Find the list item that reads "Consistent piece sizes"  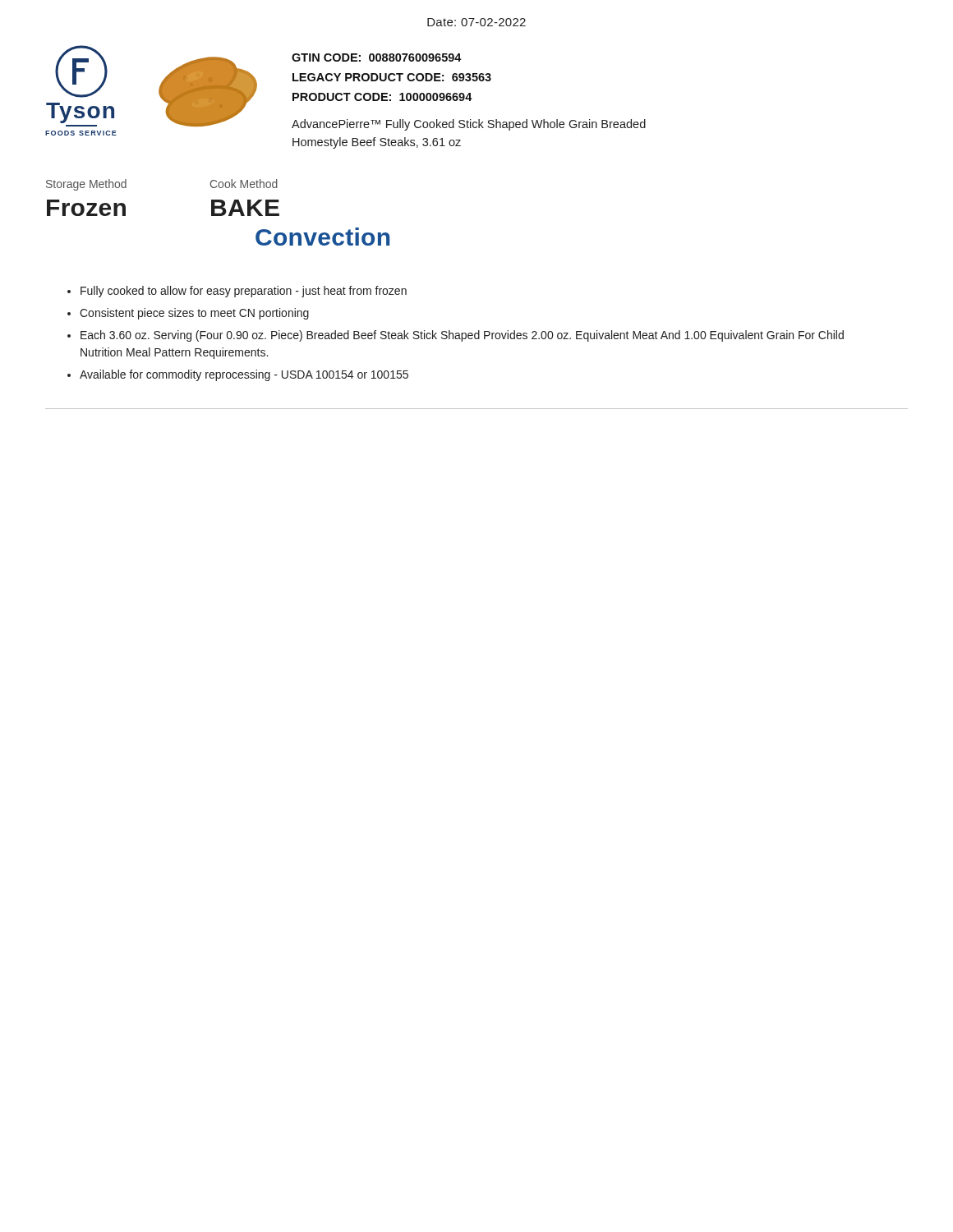point(194,313)
